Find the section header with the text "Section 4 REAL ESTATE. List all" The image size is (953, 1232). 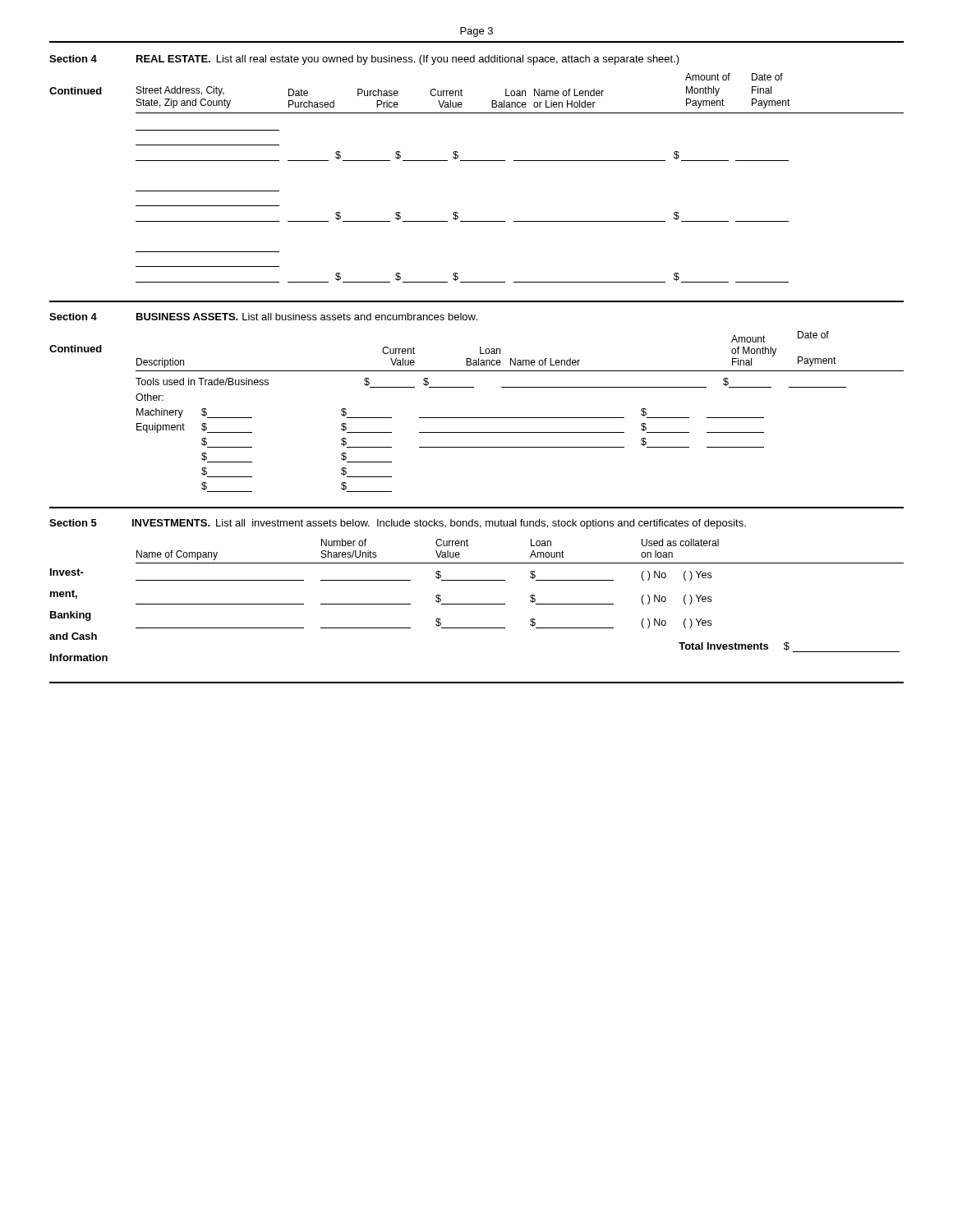(364, 59)
